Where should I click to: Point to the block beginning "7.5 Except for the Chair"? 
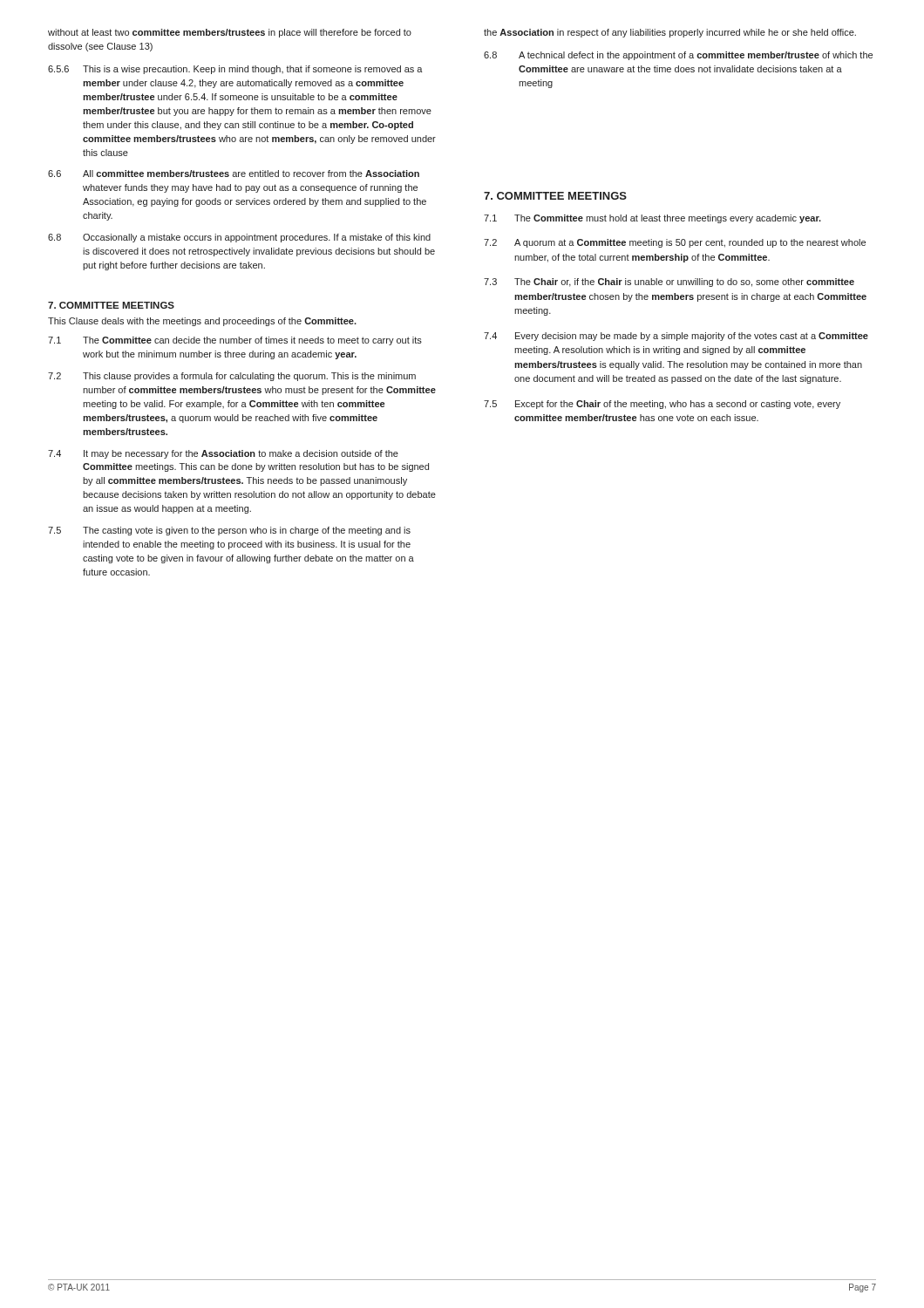click(x=680, y=411)
